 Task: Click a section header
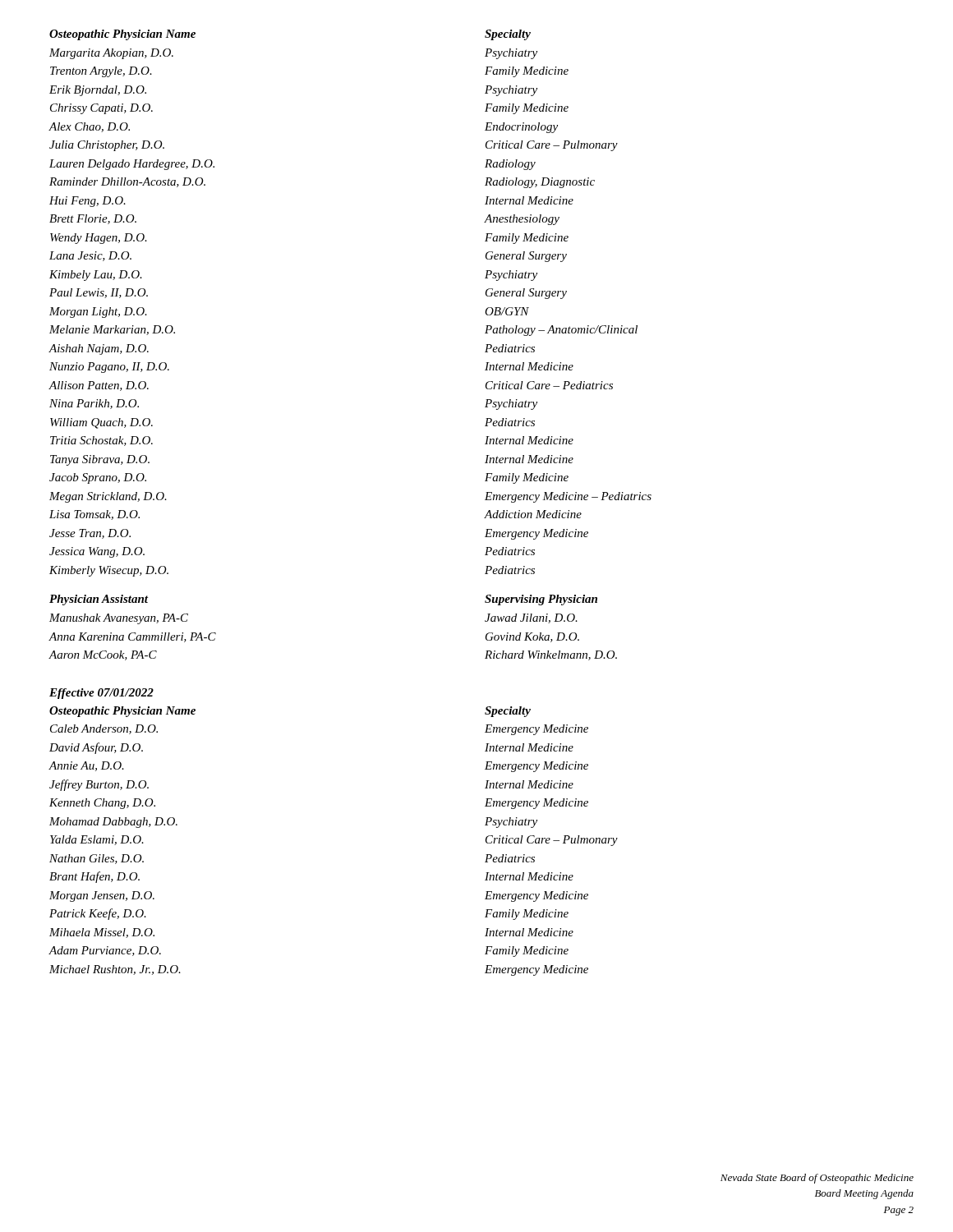click(485, 692)
